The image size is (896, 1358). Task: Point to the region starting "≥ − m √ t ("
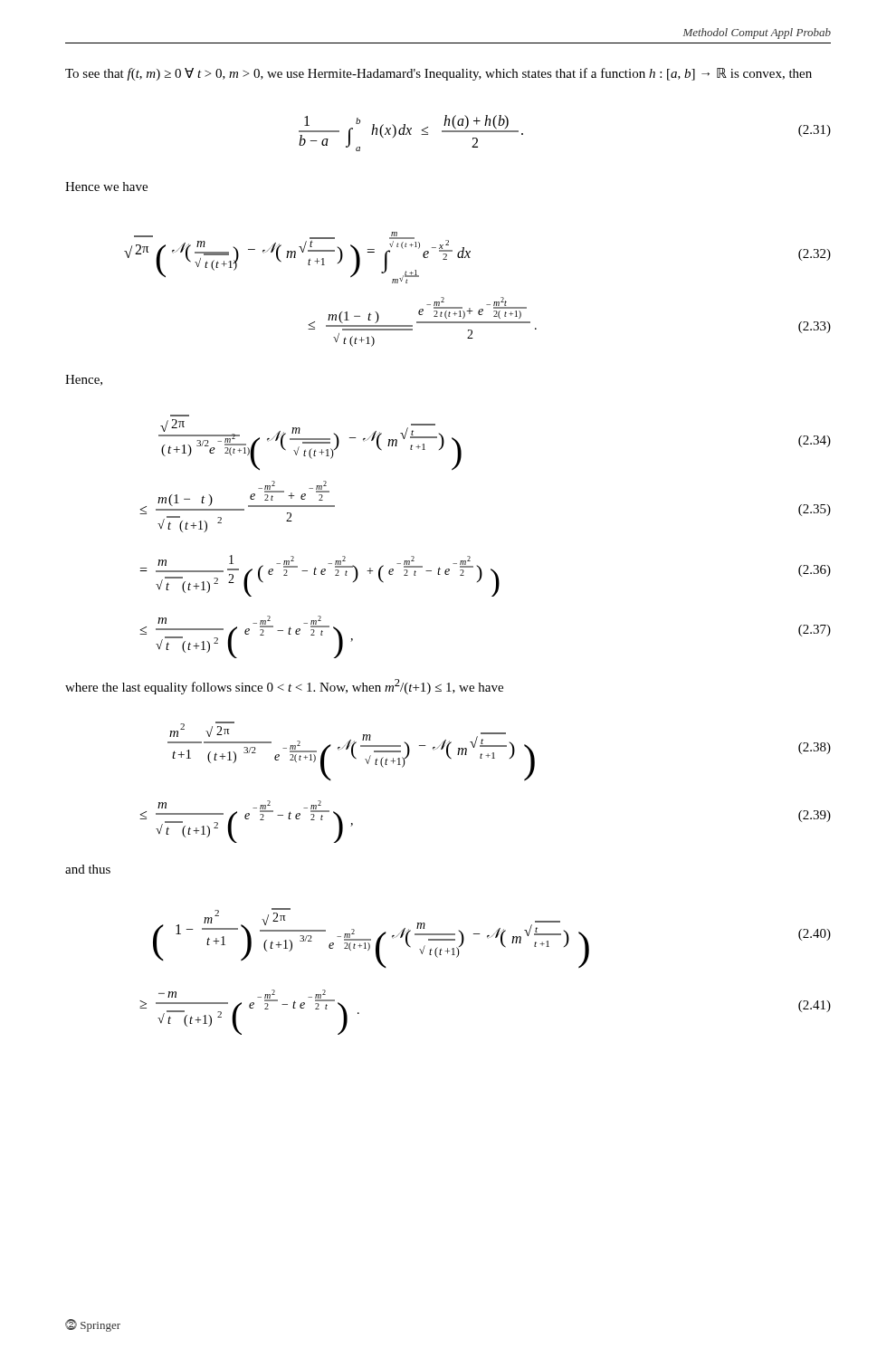coord(236,1012)
